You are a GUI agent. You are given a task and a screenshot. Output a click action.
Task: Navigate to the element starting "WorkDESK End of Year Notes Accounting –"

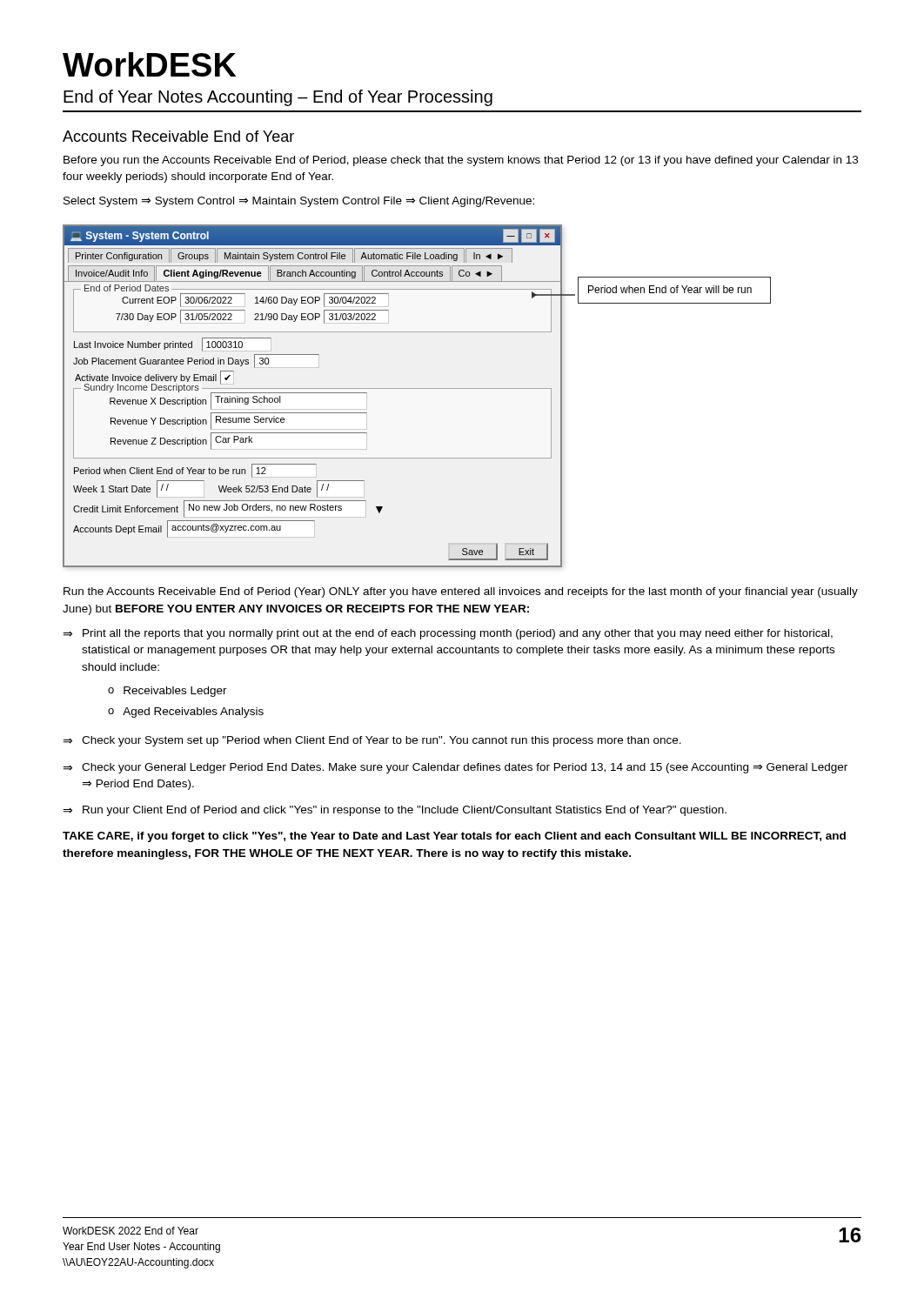150,64
